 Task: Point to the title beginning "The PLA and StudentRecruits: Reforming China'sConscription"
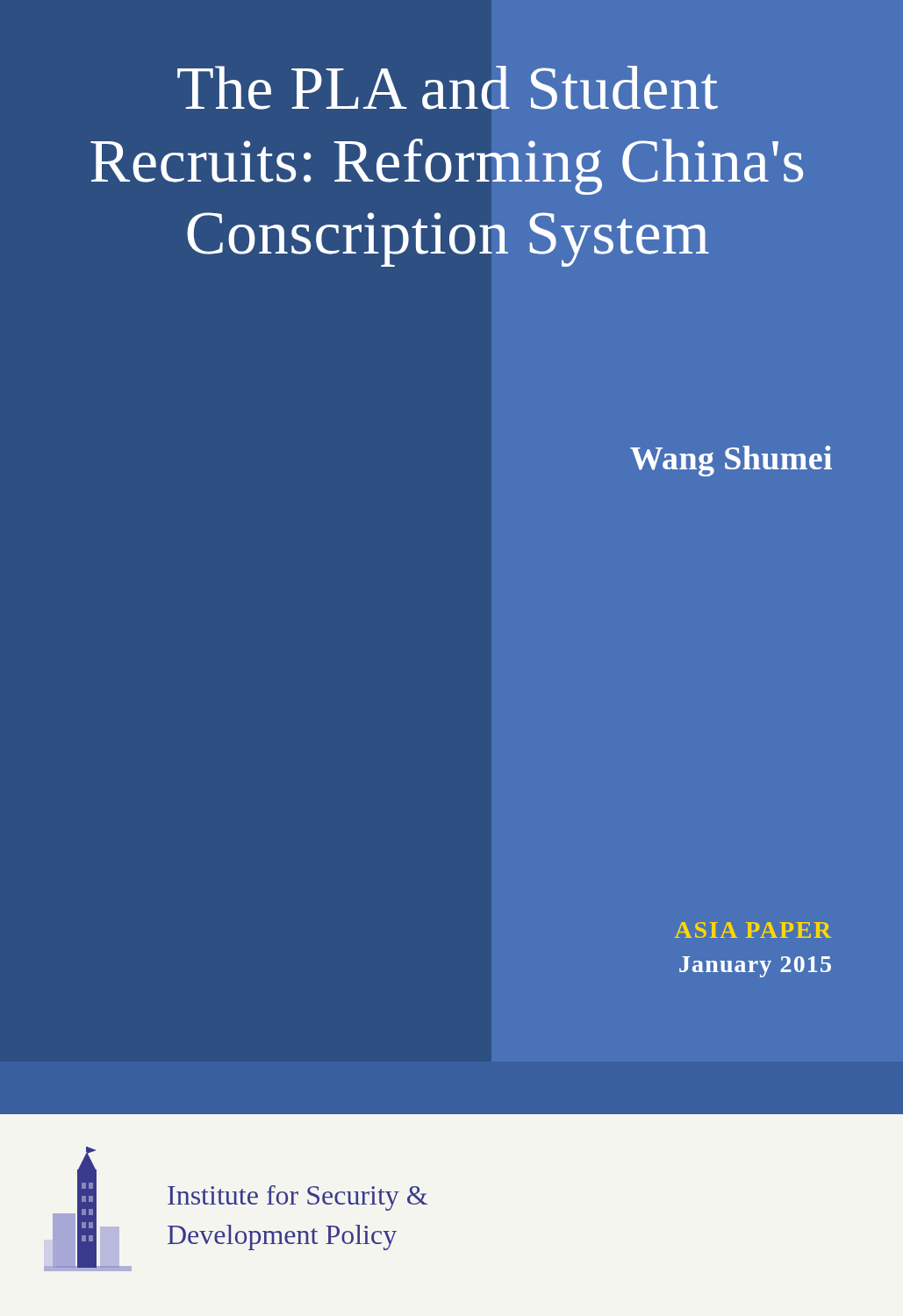pyautogui.click(x=448, y=161)
